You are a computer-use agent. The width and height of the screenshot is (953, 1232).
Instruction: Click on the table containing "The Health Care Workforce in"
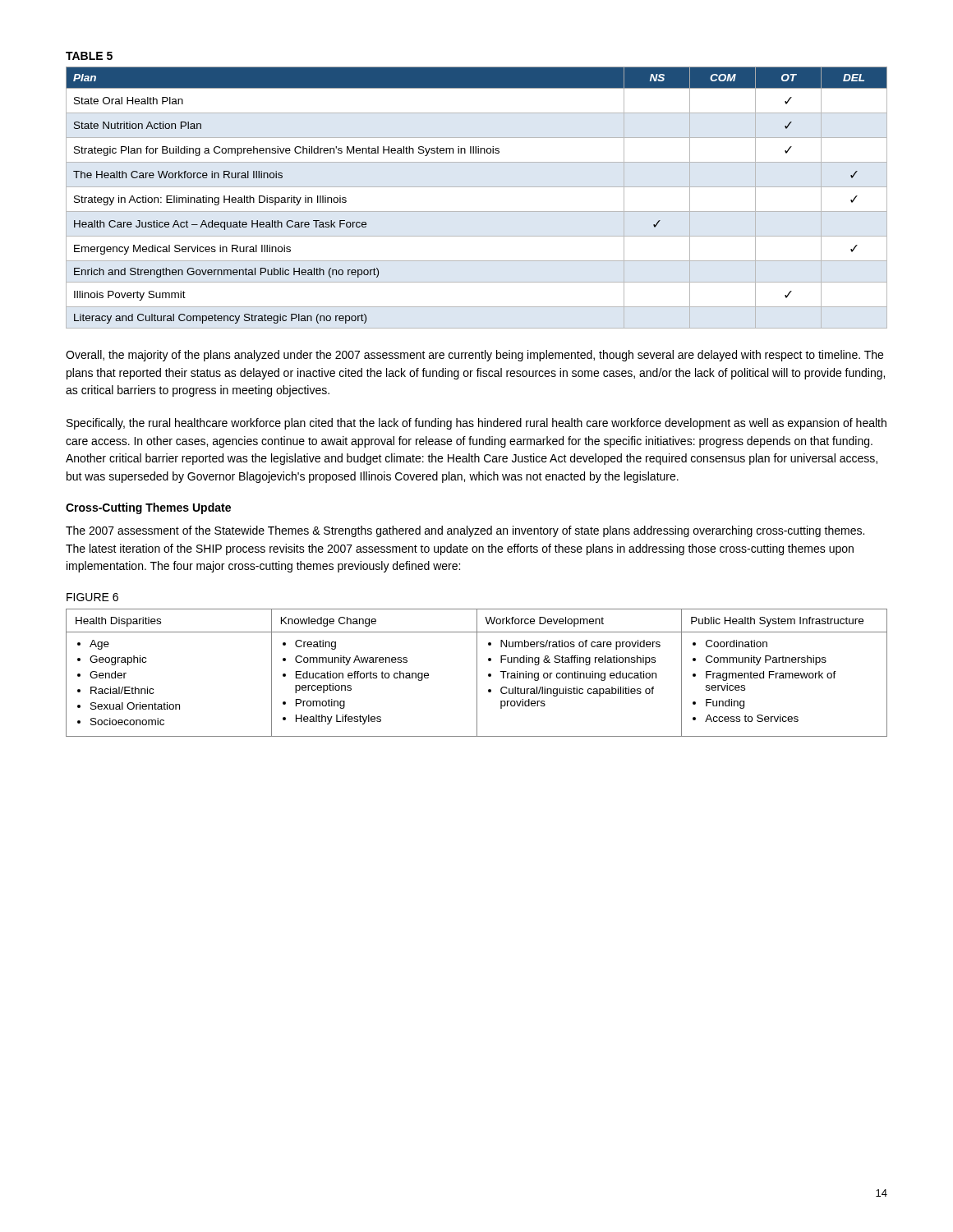pyautogui.click(x=476, y=198)
